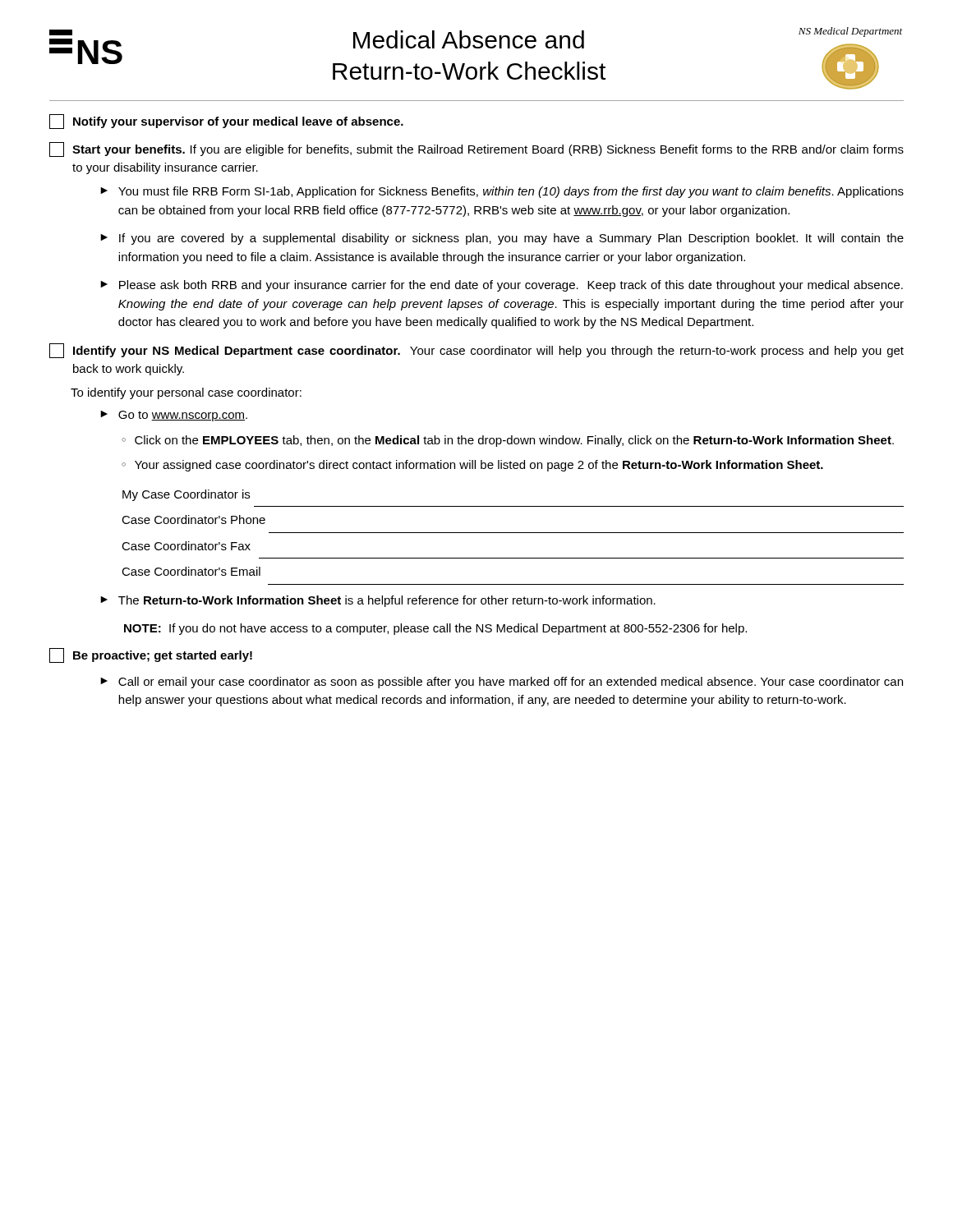This screenshot has height=1232, width=953.
Task: Click on the region starting "○ Click on the EMPLOYEES tab, then, on"
Action: (x=513, y=440)
